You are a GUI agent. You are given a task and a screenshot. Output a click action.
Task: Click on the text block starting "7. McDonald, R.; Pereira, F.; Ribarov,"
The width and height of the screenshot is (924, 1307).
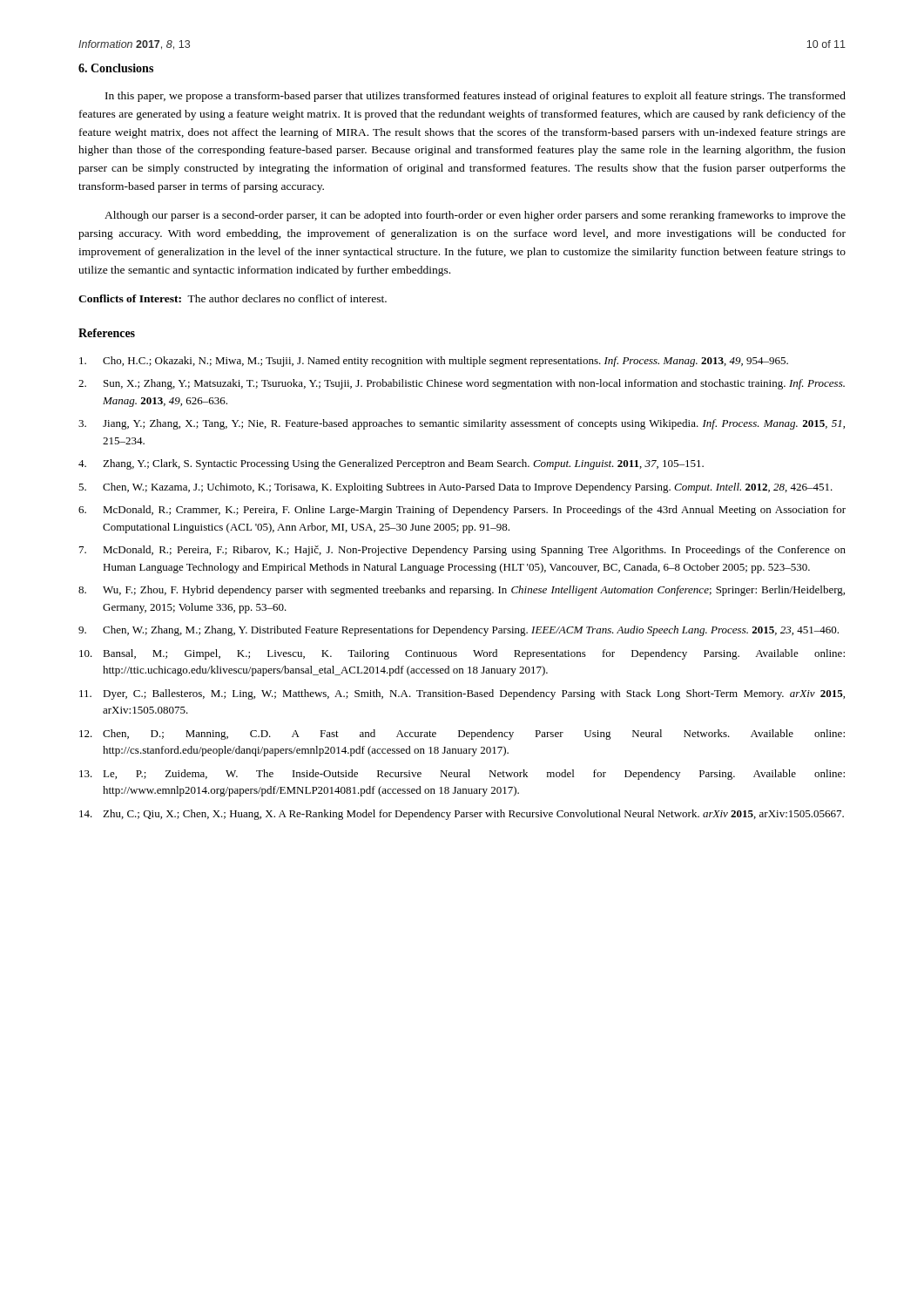[462, 558]
